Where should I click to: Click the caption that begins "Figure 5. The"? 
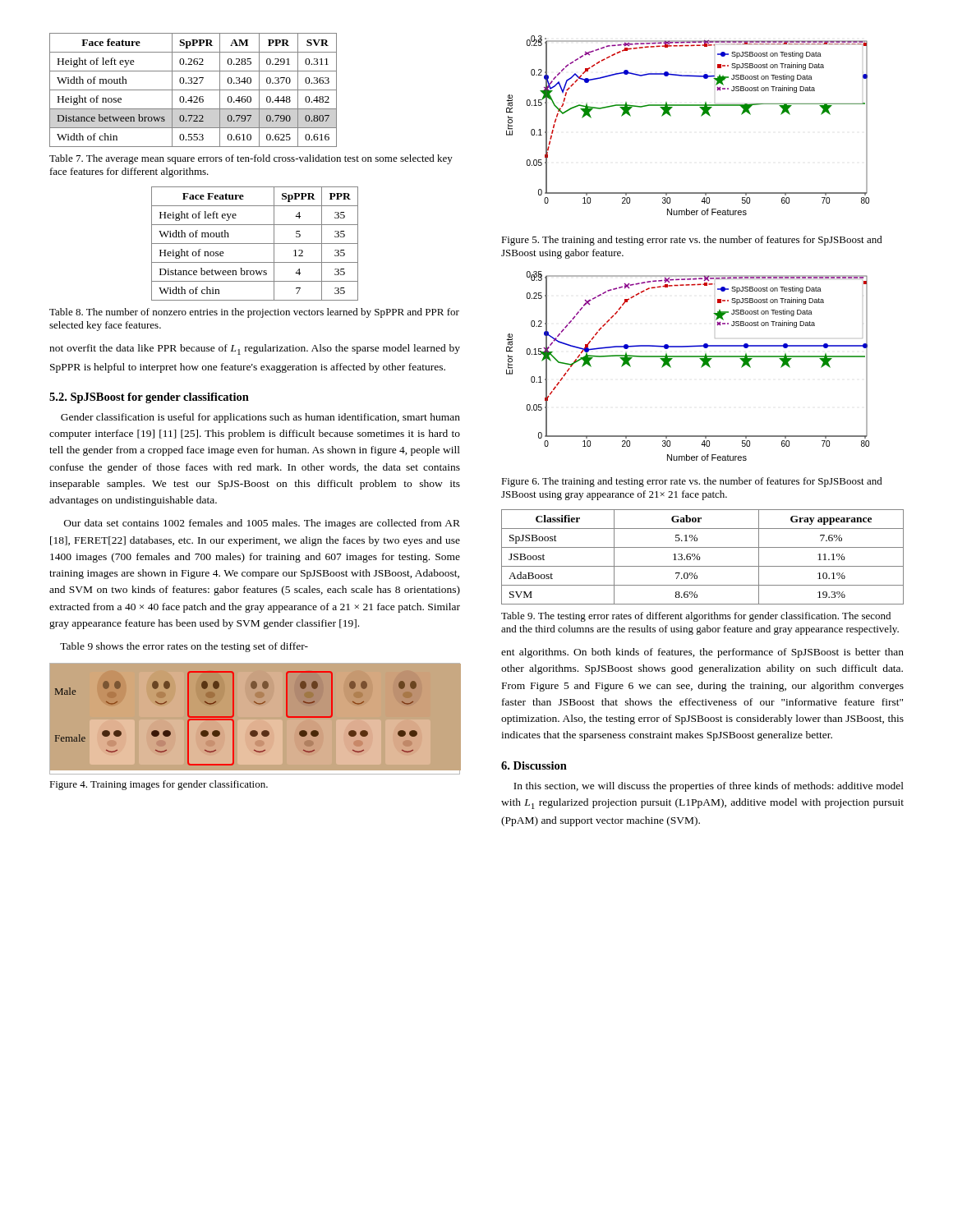point(692,246)
